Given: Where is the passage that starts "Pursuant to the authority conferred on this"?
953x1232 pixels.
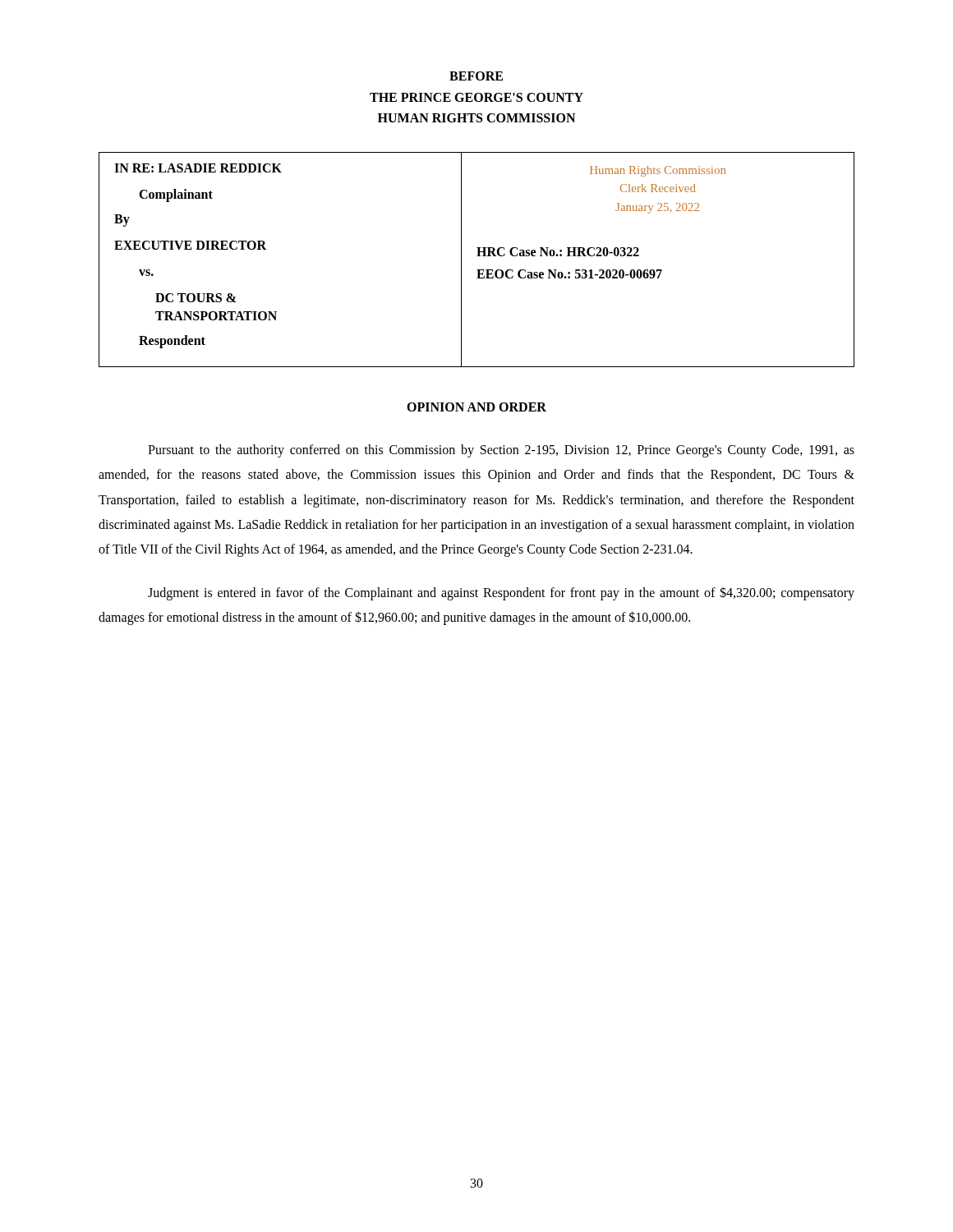Looking at the screenshot, I should click(476, 499).
